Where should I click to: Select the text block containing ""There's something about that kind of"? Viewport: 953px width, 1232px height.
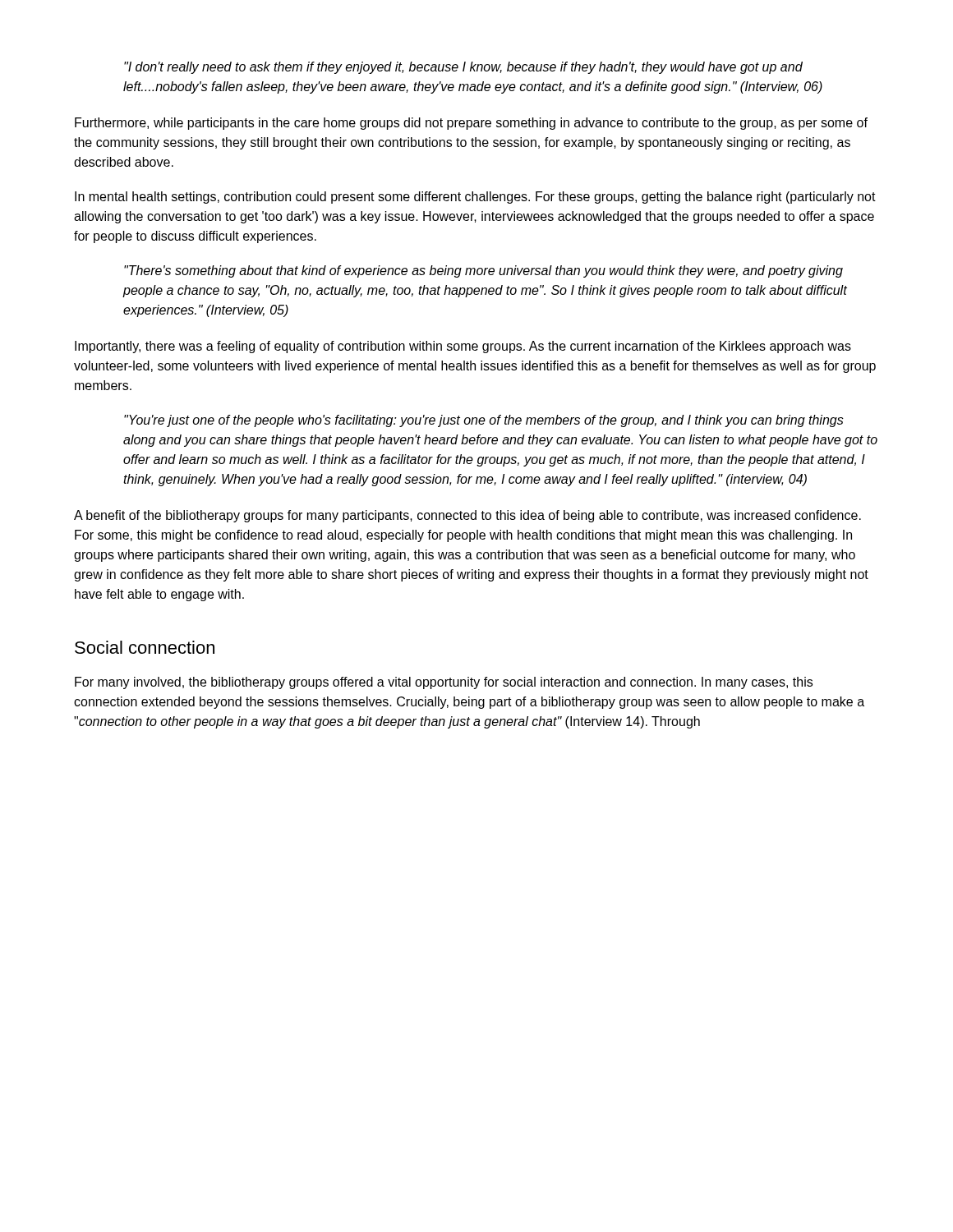pos(485,290)
